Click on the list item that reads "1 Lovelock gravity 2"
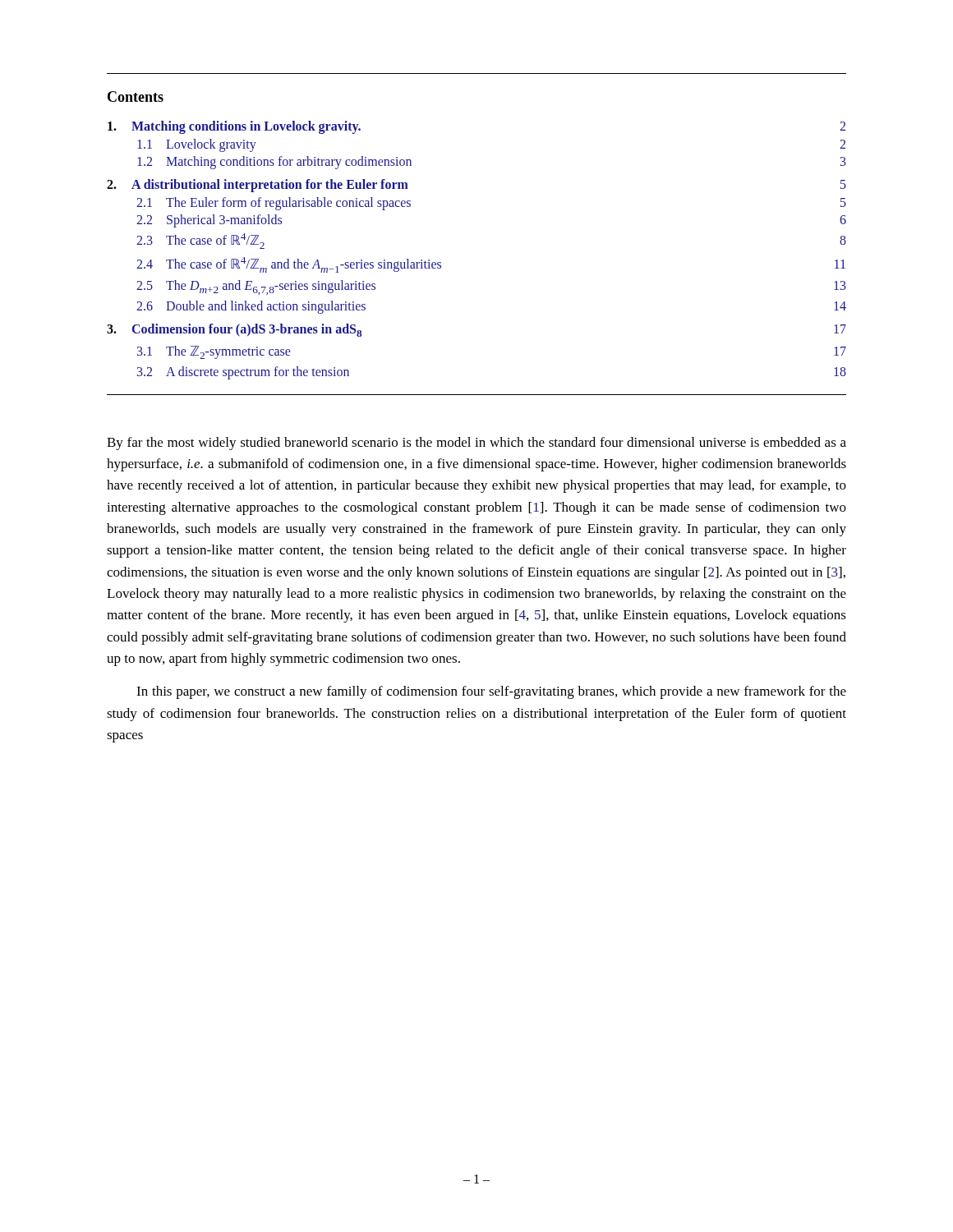 click(x=212, y=145)
